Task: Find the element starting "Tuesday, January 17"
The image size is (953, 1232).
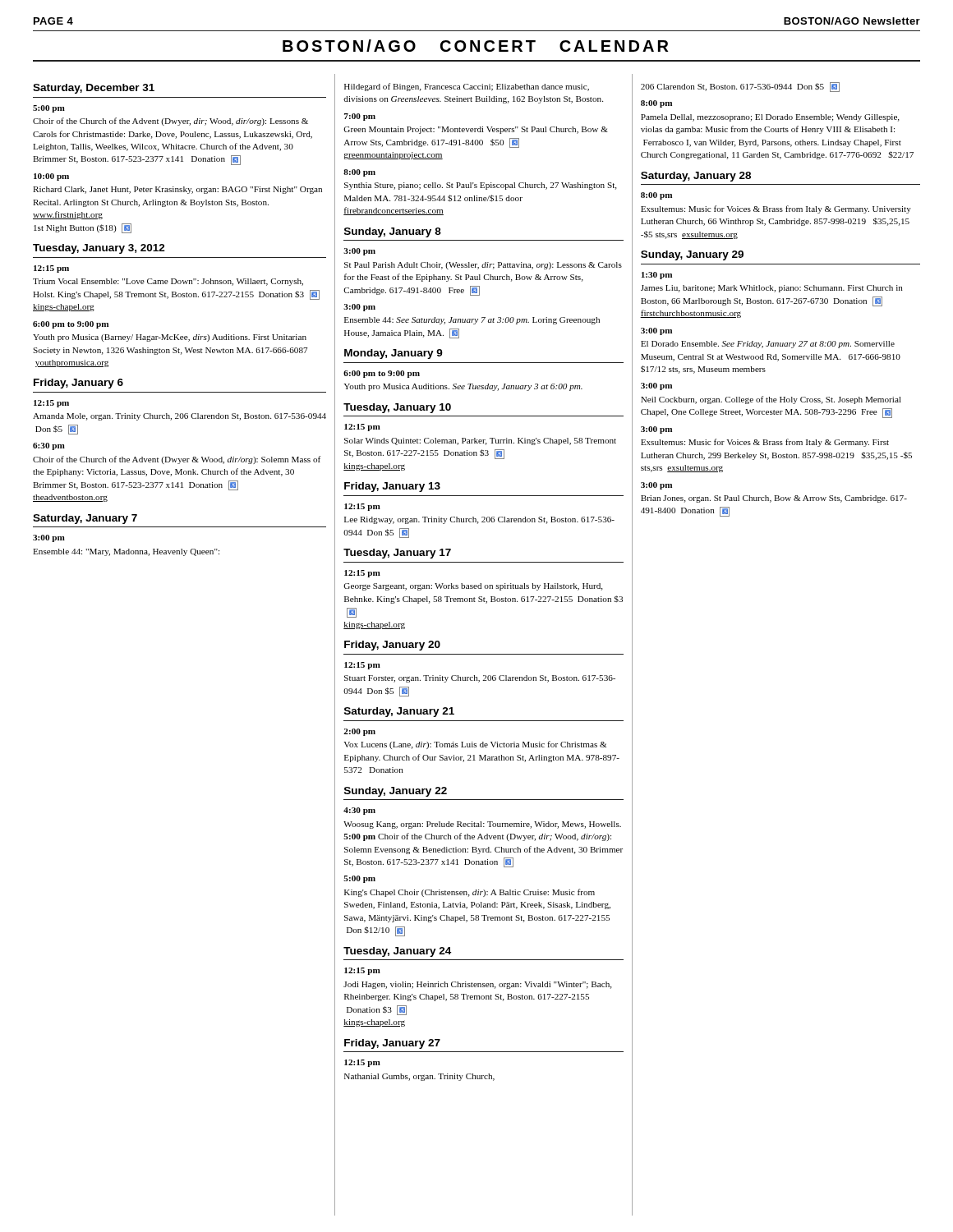Action: tap(397, 553)
